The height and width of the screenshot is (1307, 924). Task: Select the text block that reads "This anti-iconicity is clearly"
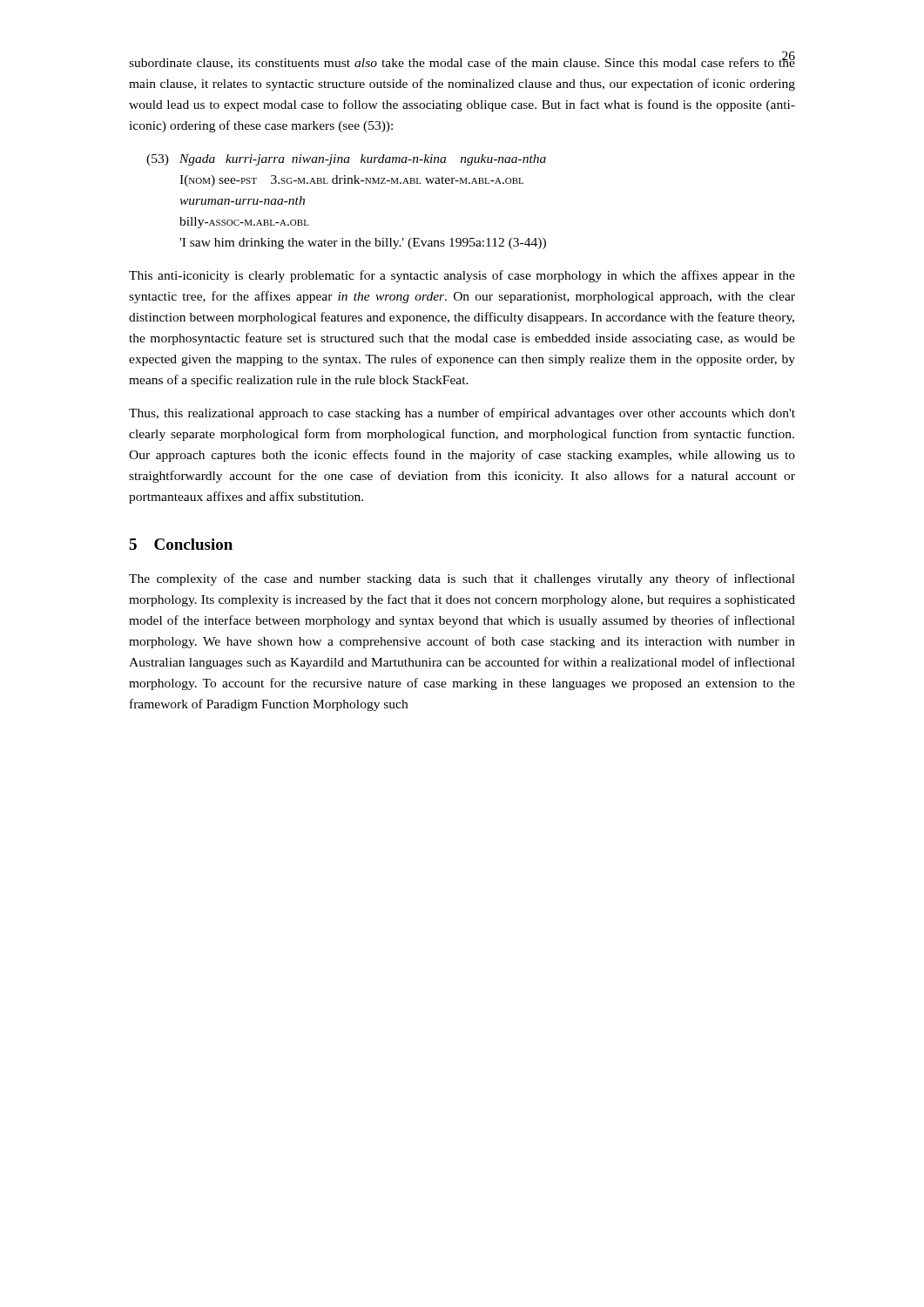point(462,328)
